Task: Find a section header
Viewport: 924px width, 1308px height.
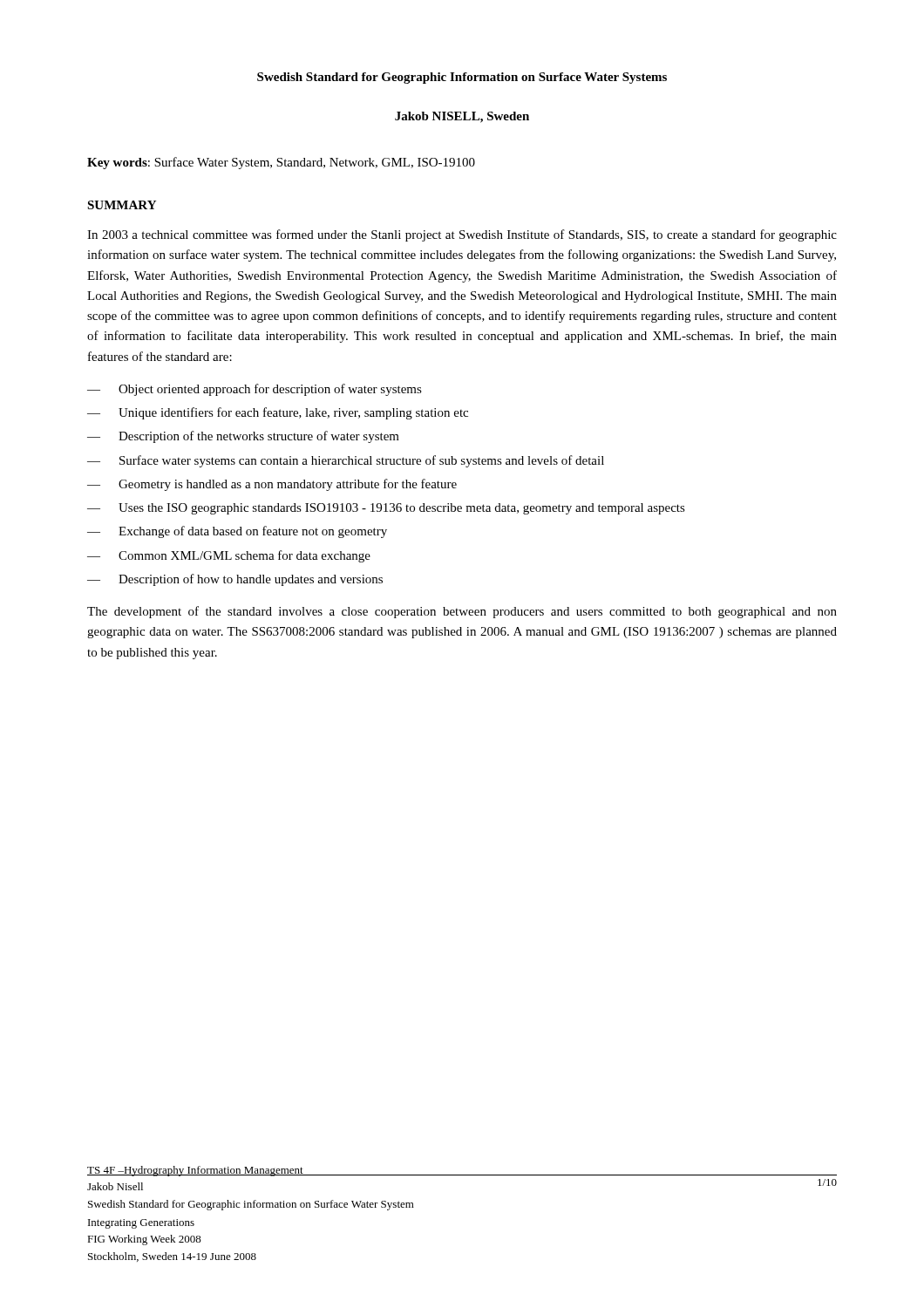Action: click(x=122, y=205)
